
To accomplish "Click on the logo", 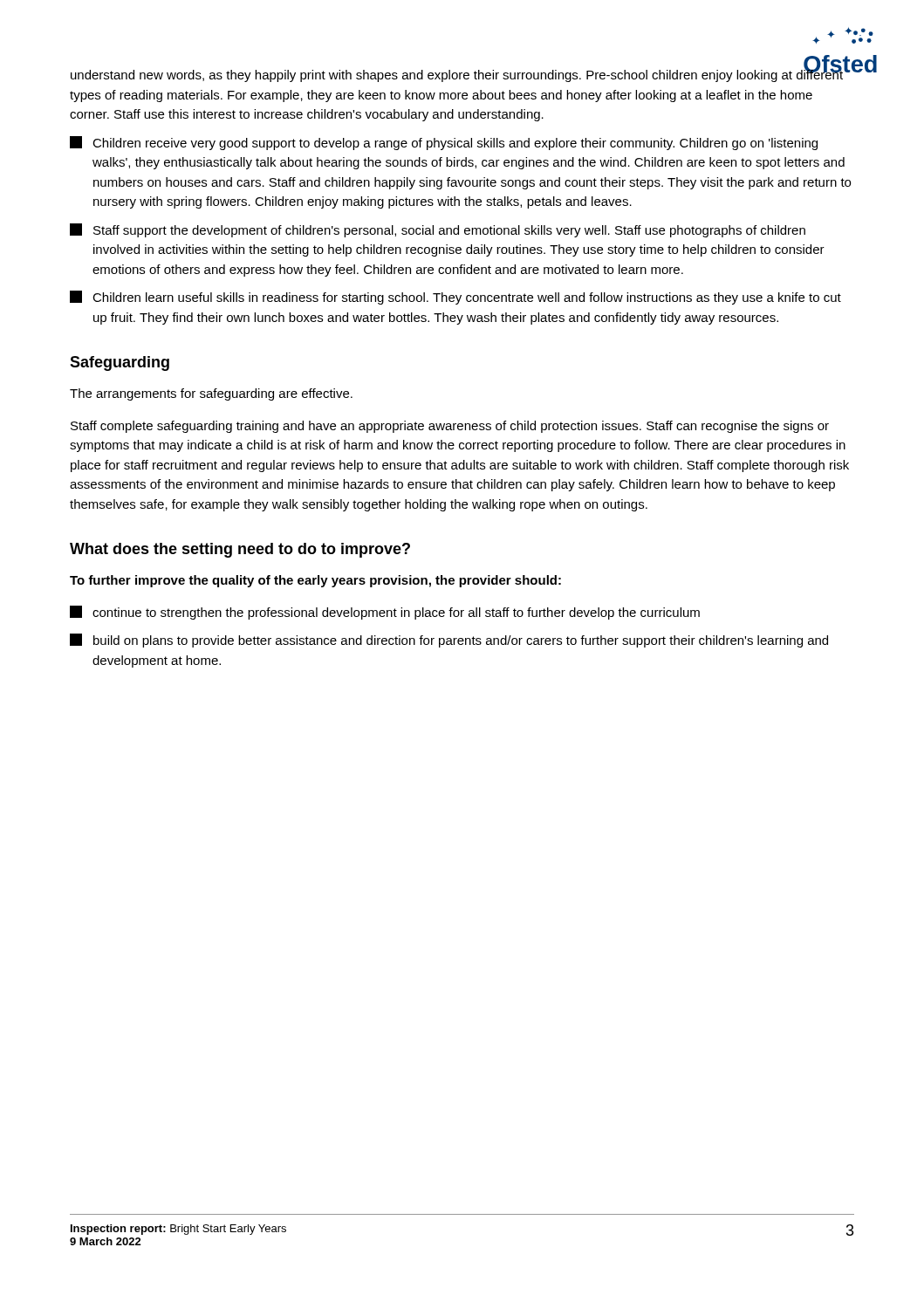I will click(841, 58).
